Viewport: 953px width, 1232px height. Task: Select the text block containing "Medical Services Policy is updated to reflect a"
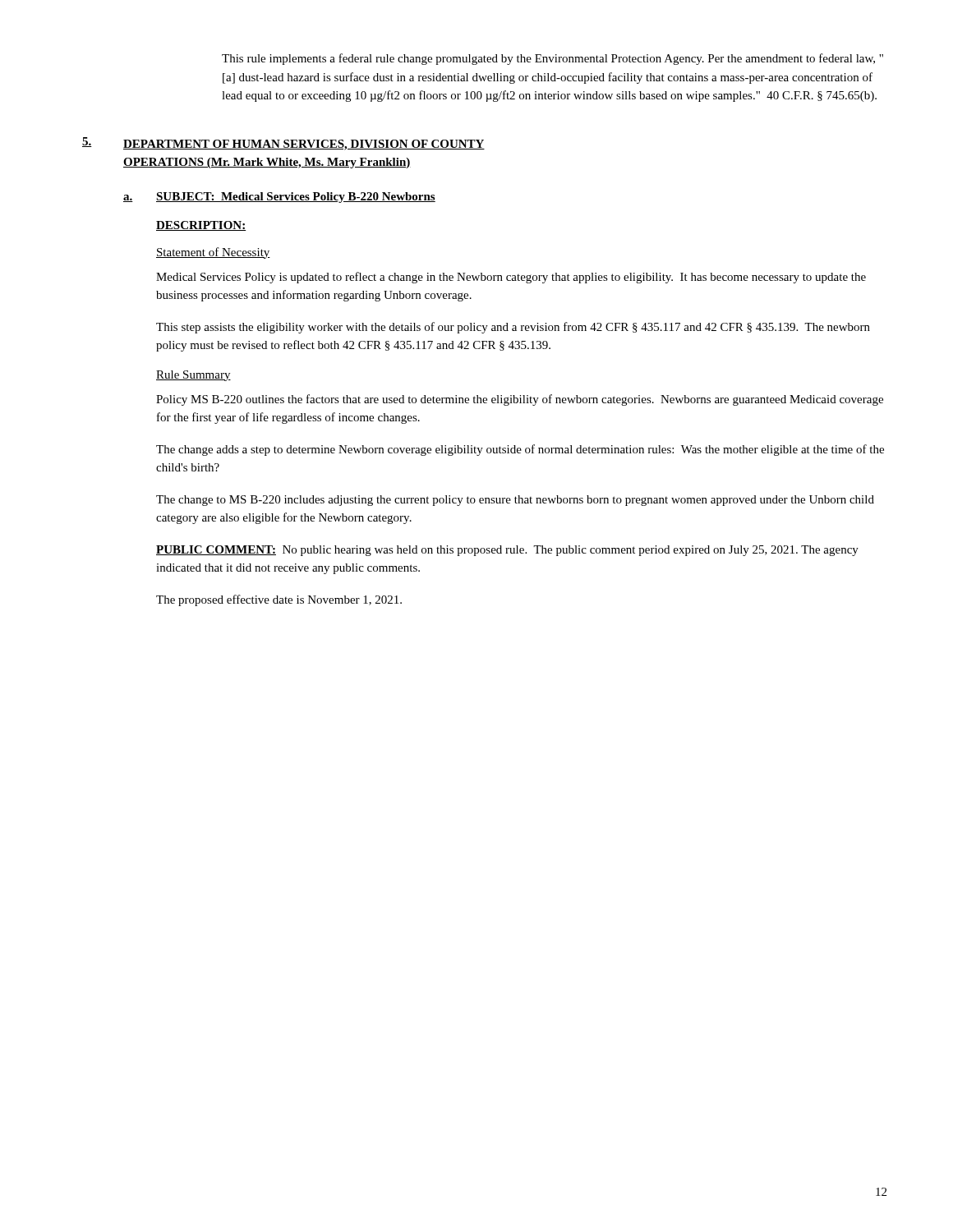pos(511,286)
